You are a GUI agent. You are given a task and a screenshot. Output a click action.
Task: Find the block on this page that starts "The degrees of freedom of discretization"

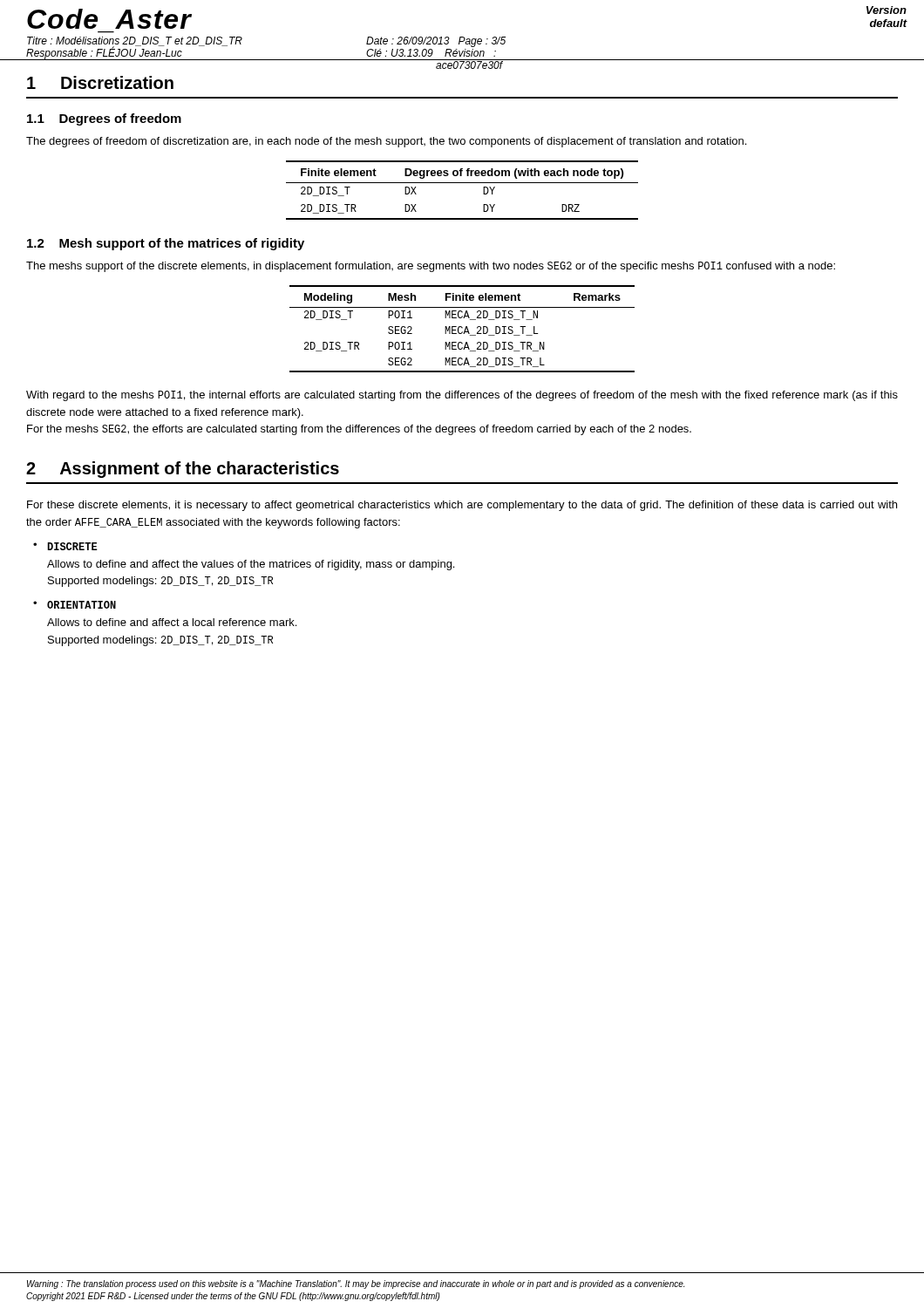point(387,141)
